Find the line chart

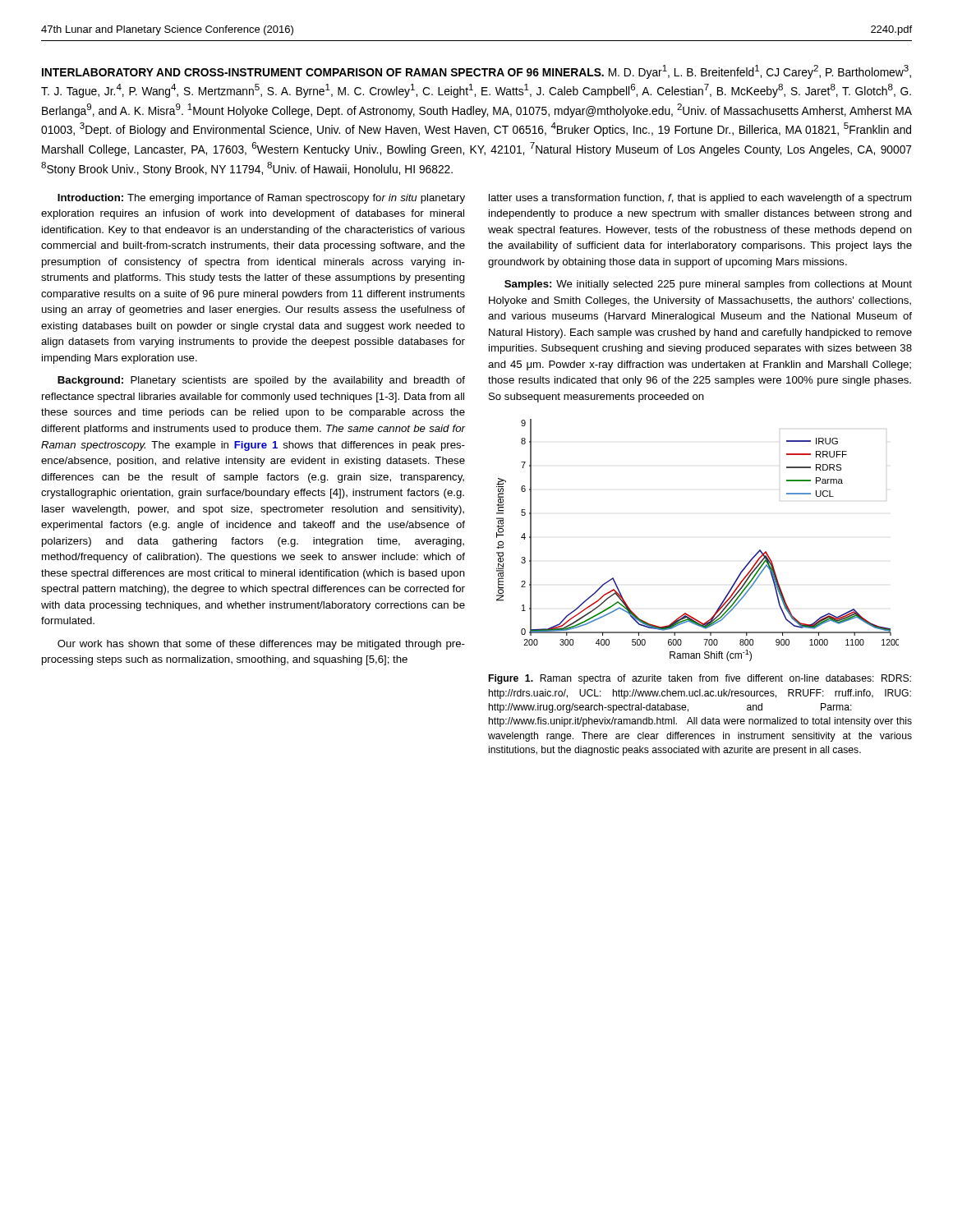point(700,585)
